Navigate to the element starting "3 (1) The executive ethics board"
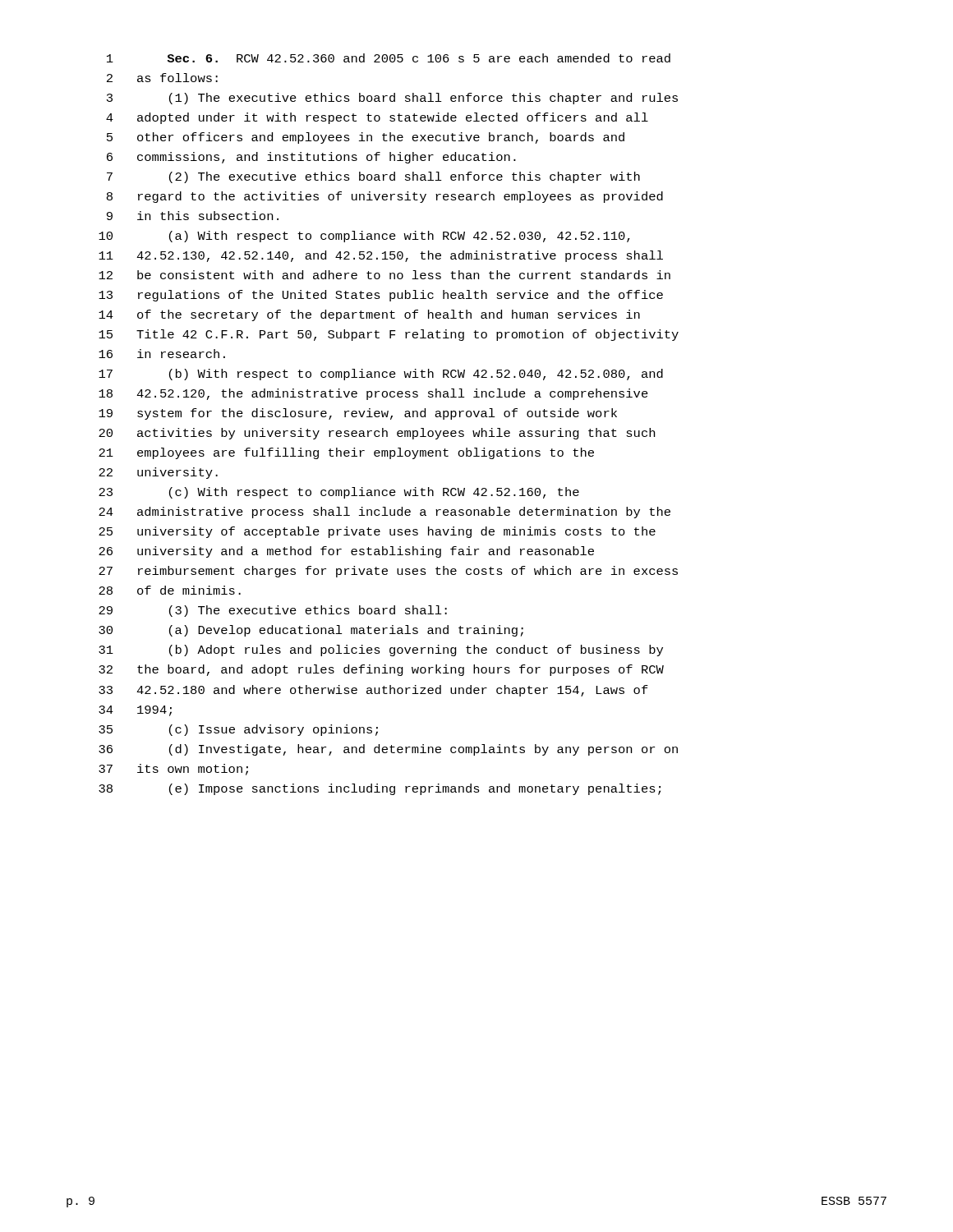The width and height of the screenshot is (953, 1232). (485, 99)
